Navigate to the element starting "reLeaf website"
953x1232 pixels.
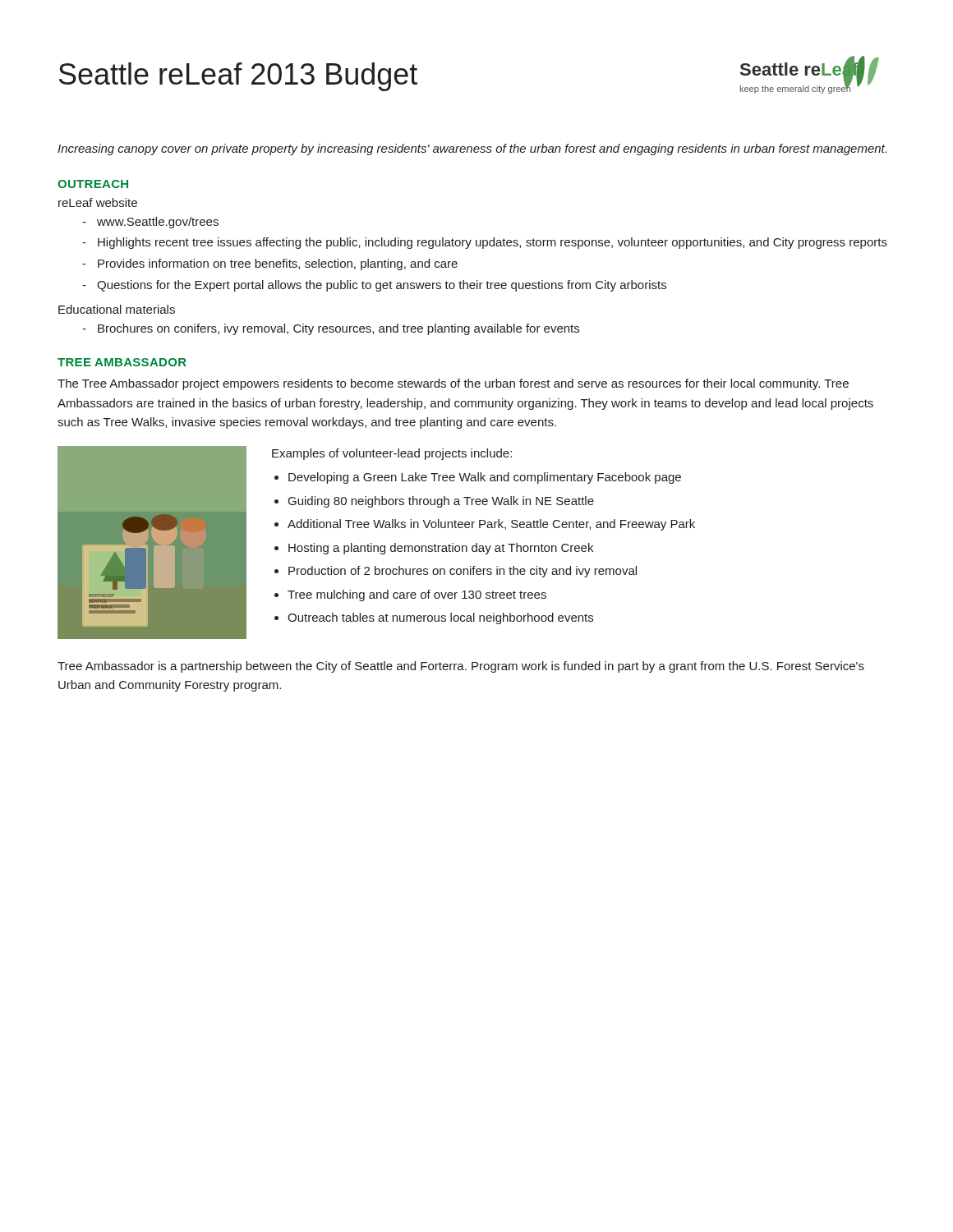[x=98, y=202]
